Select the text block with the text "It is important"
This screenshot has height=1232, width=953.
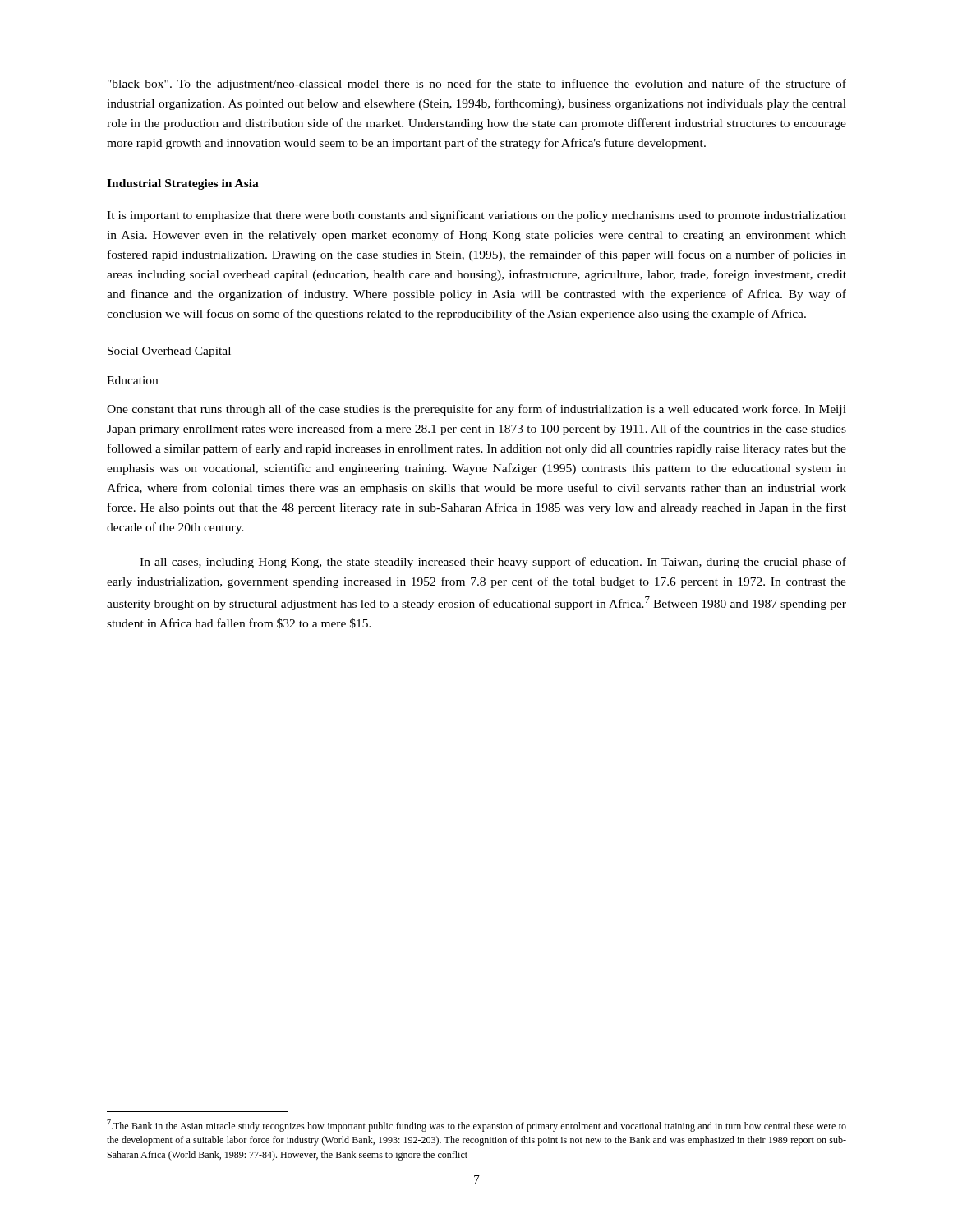(x=476, y=265)
